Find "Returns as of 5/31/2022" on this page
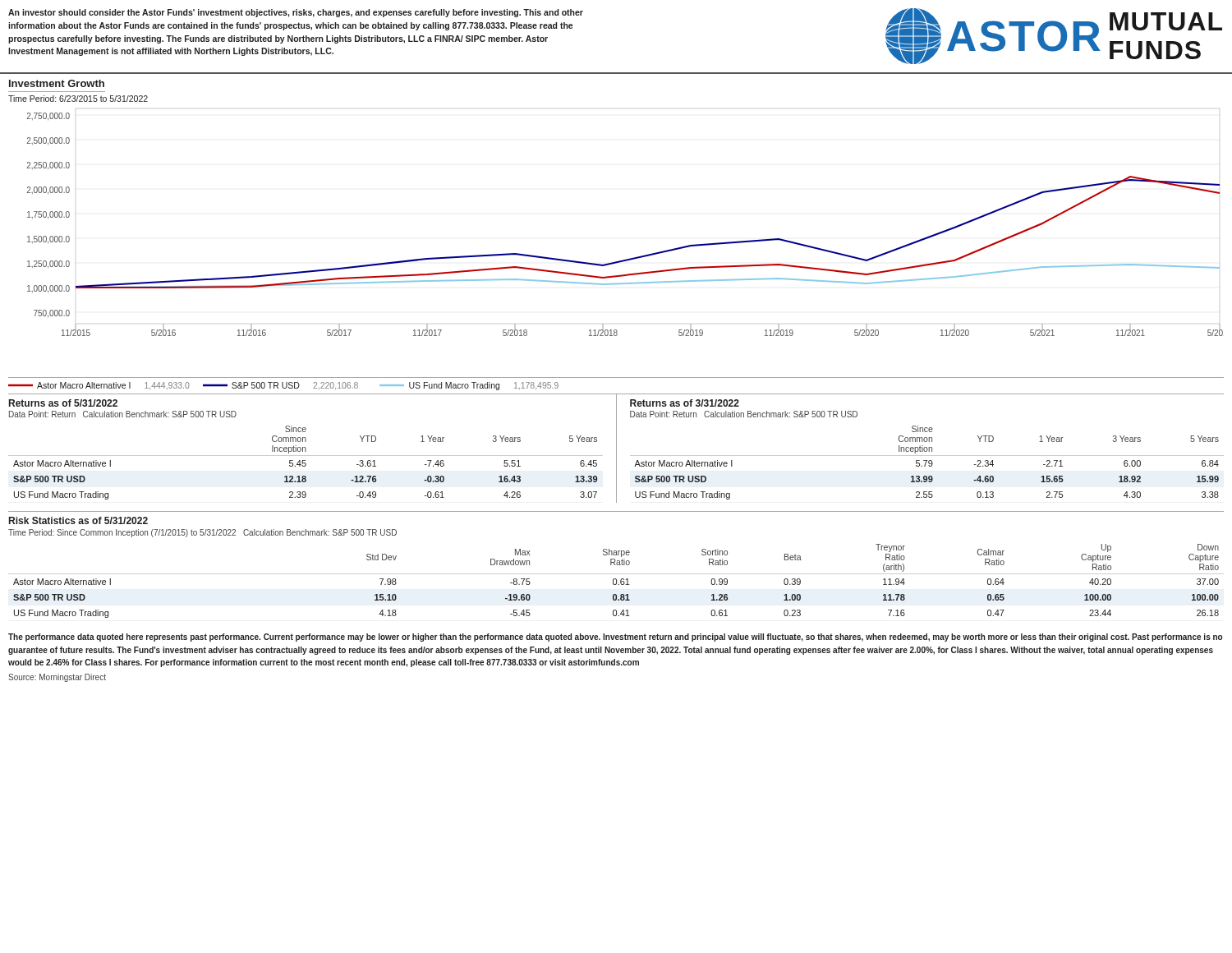Screen dimensions: 953x1232 [x=63, y=403]
